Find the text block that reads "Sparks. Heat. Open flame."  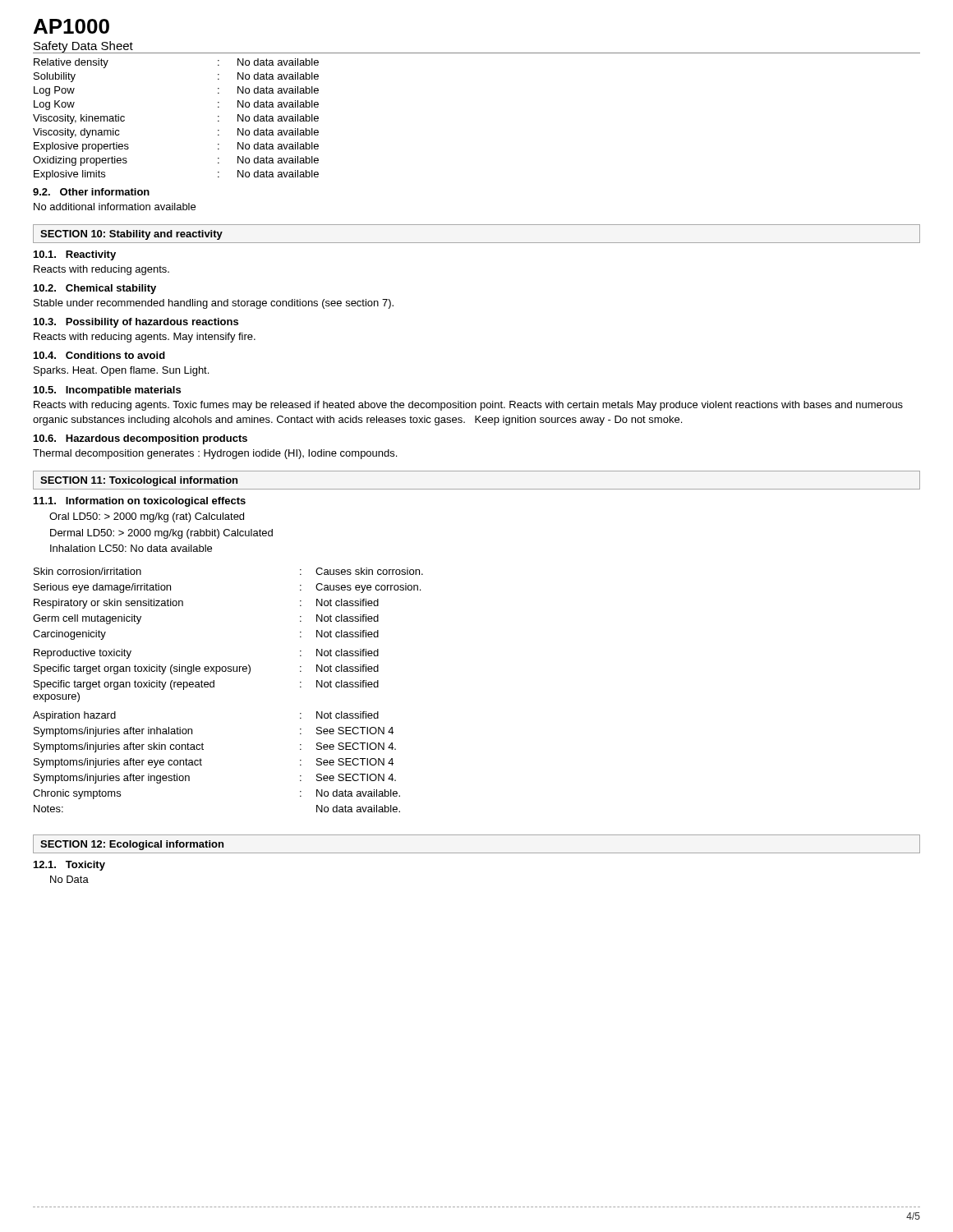point(121,370)
